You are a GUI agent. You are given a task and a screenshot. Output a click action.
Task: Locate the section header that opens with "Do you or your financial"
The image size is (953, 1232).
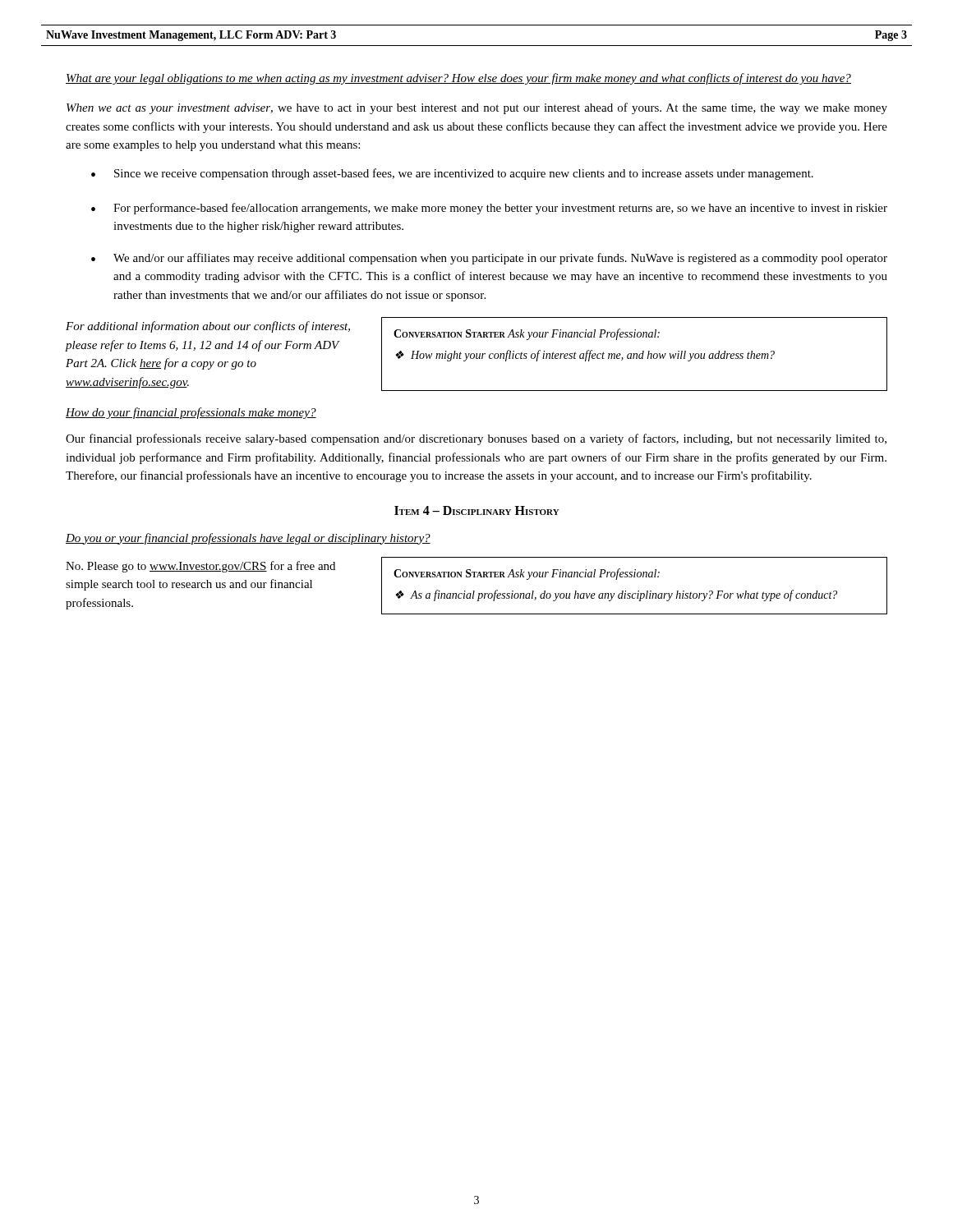click(248, 538)
